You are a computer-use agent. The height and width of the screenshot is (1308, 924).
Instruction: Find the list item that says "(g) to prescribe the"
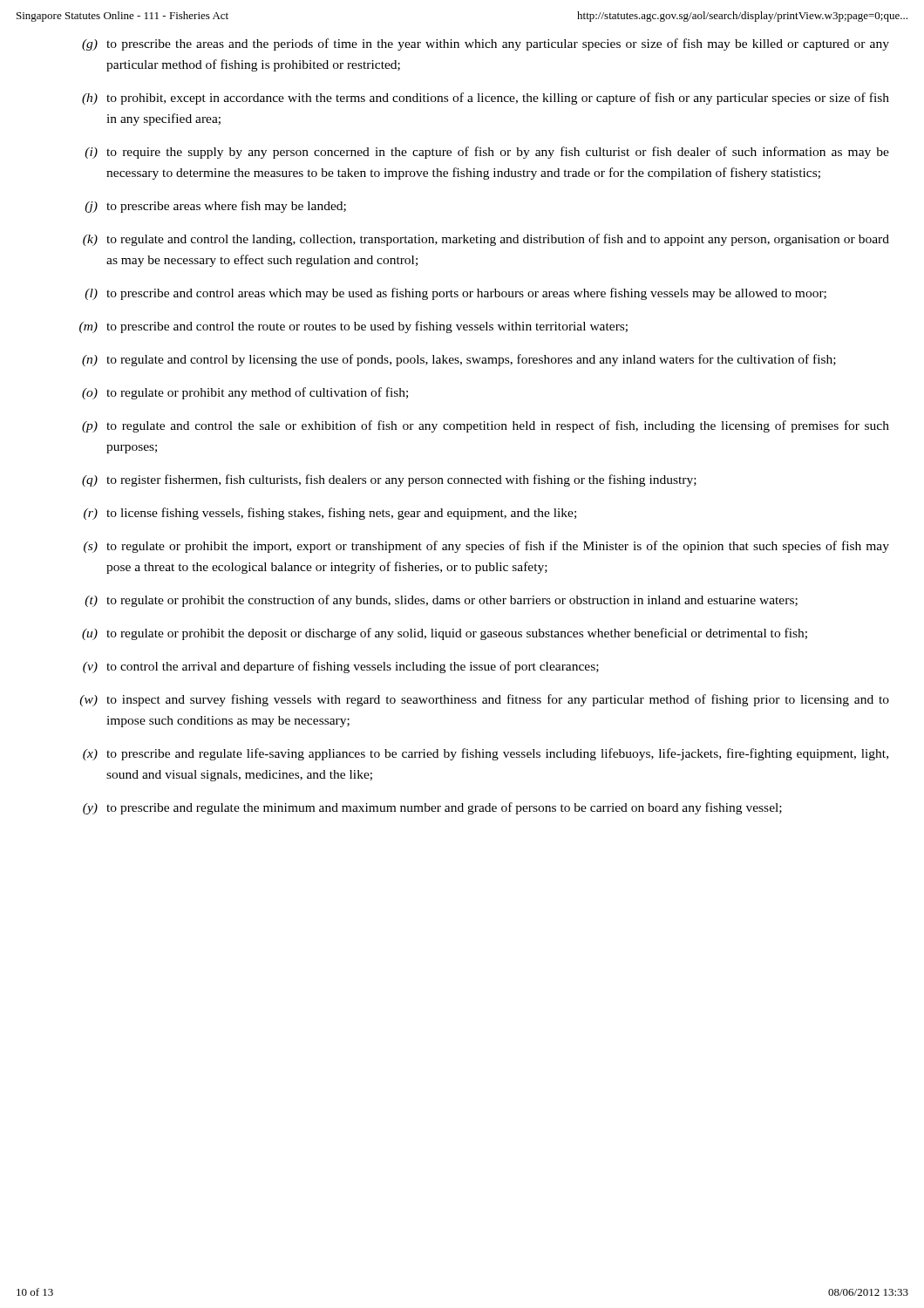point(471,54)
